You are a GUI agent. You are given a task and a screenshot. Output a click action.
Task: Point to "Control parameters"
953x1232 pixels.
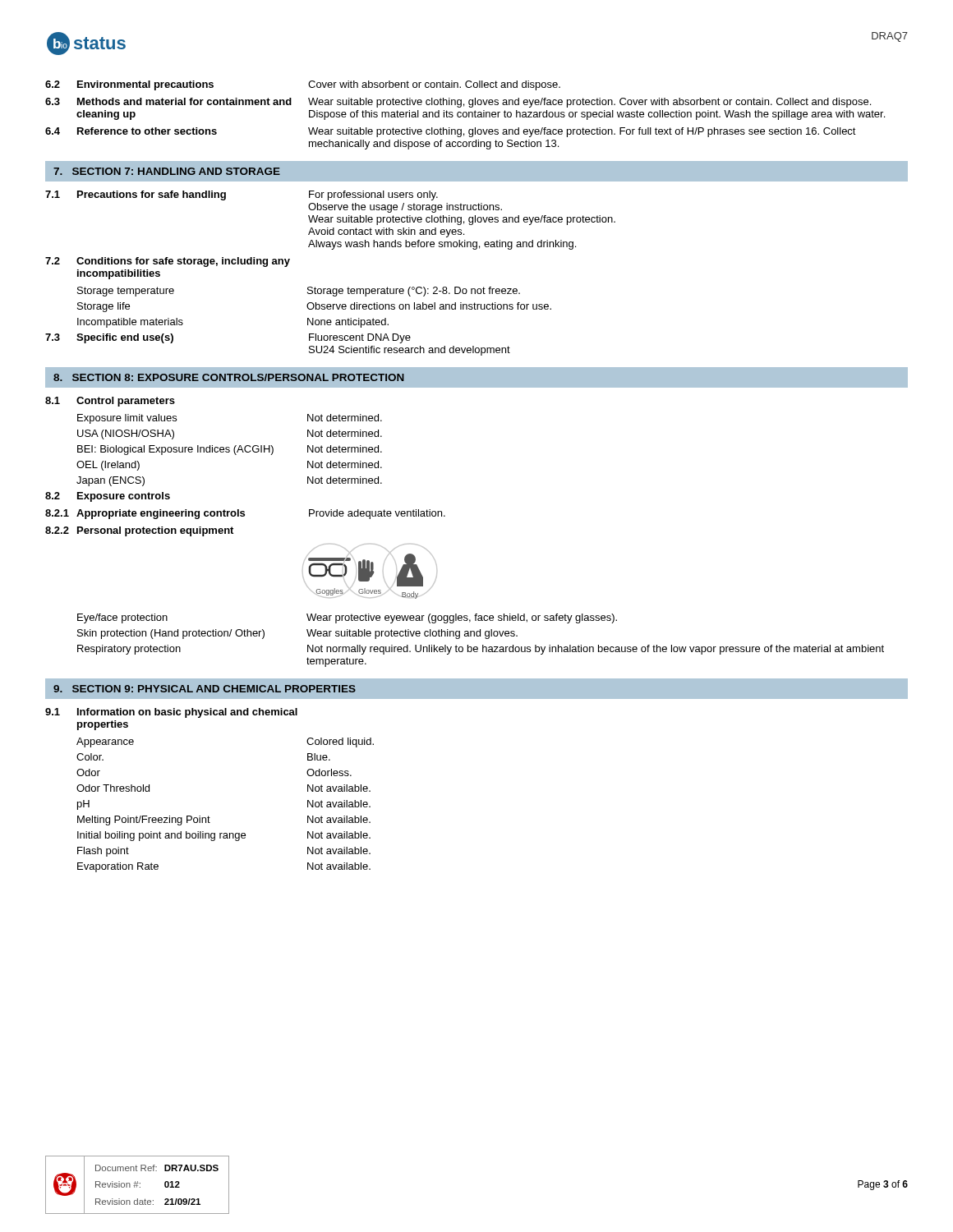(126, 400)
